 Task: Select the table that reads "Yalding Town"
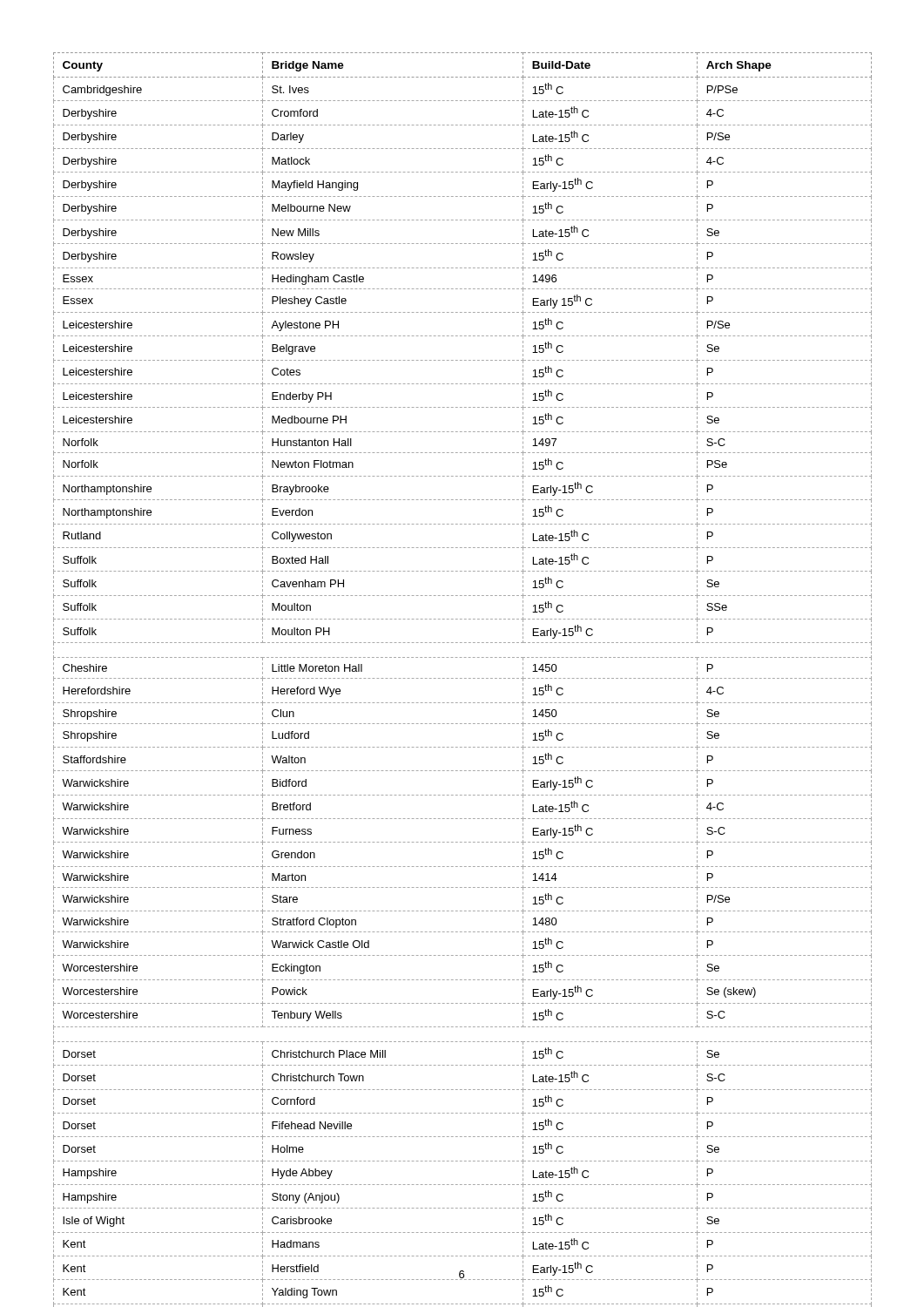click(462, 680)
